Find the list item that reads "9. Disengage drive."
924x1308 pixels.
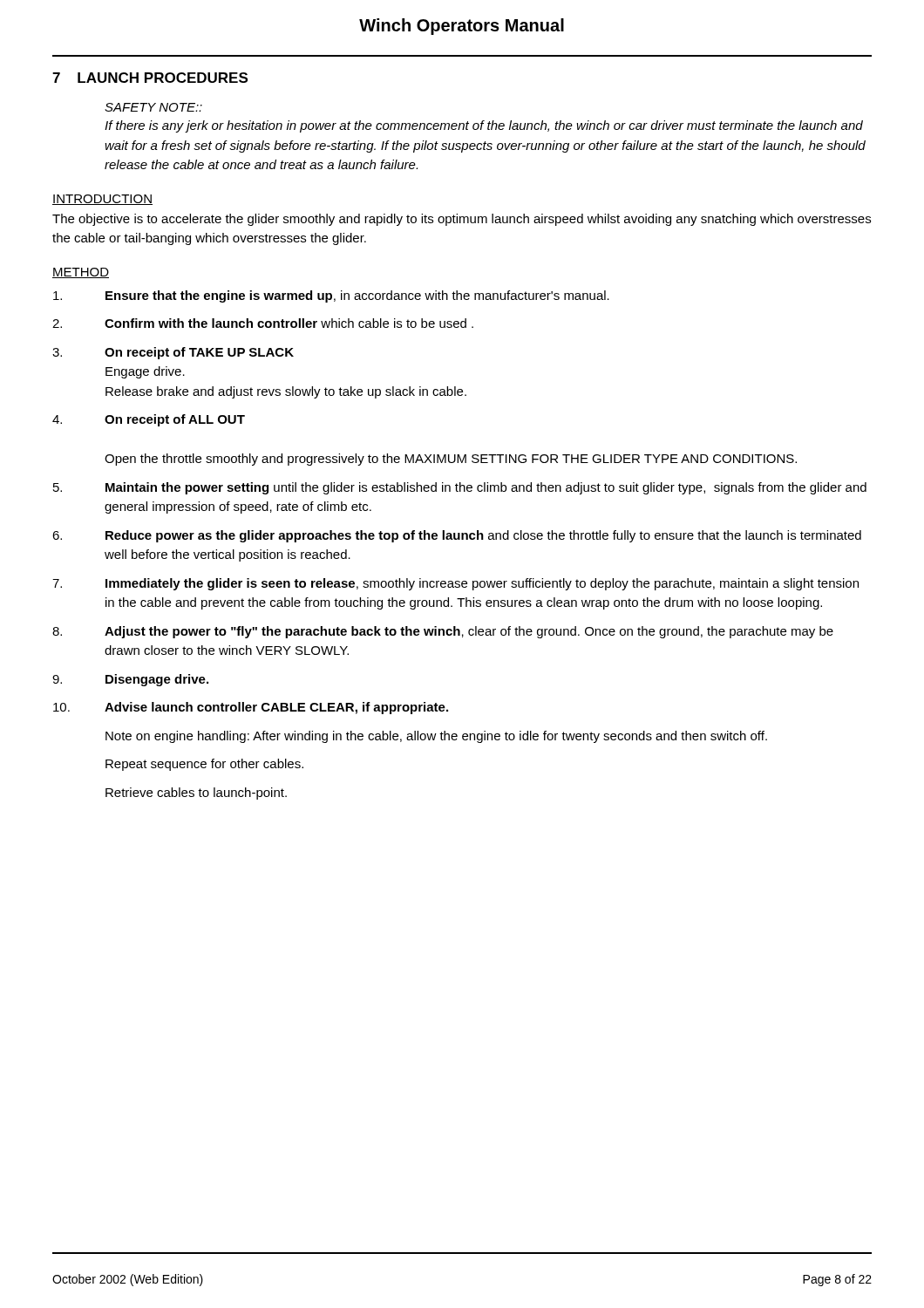click(x=130, y=680)
